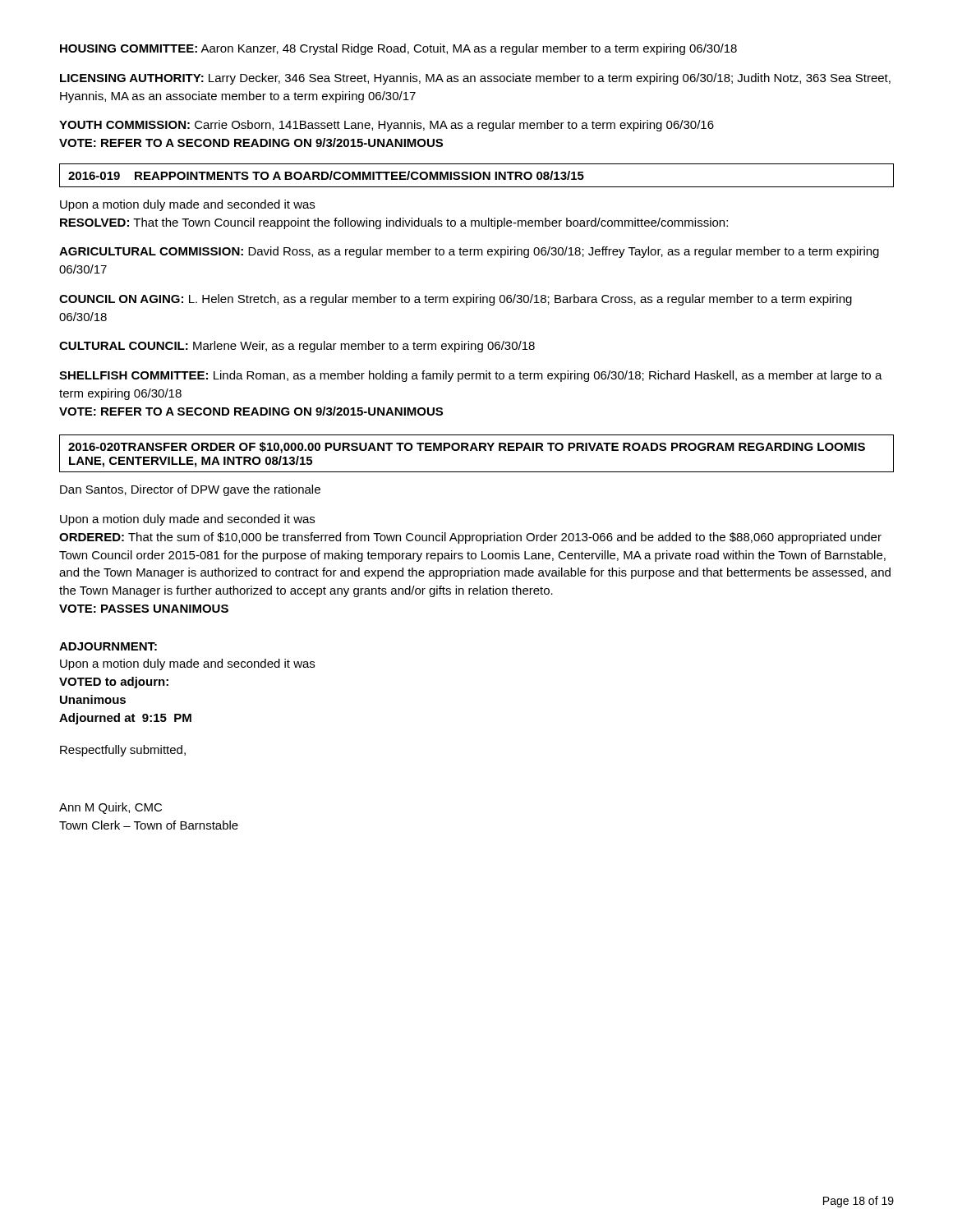The width and height of the screenshot is (953, 1232).
Task: Find the text block with the text "LICENSING AUTHORITY: Larry Decker, 346"
Action: click(x=475, y=86)
